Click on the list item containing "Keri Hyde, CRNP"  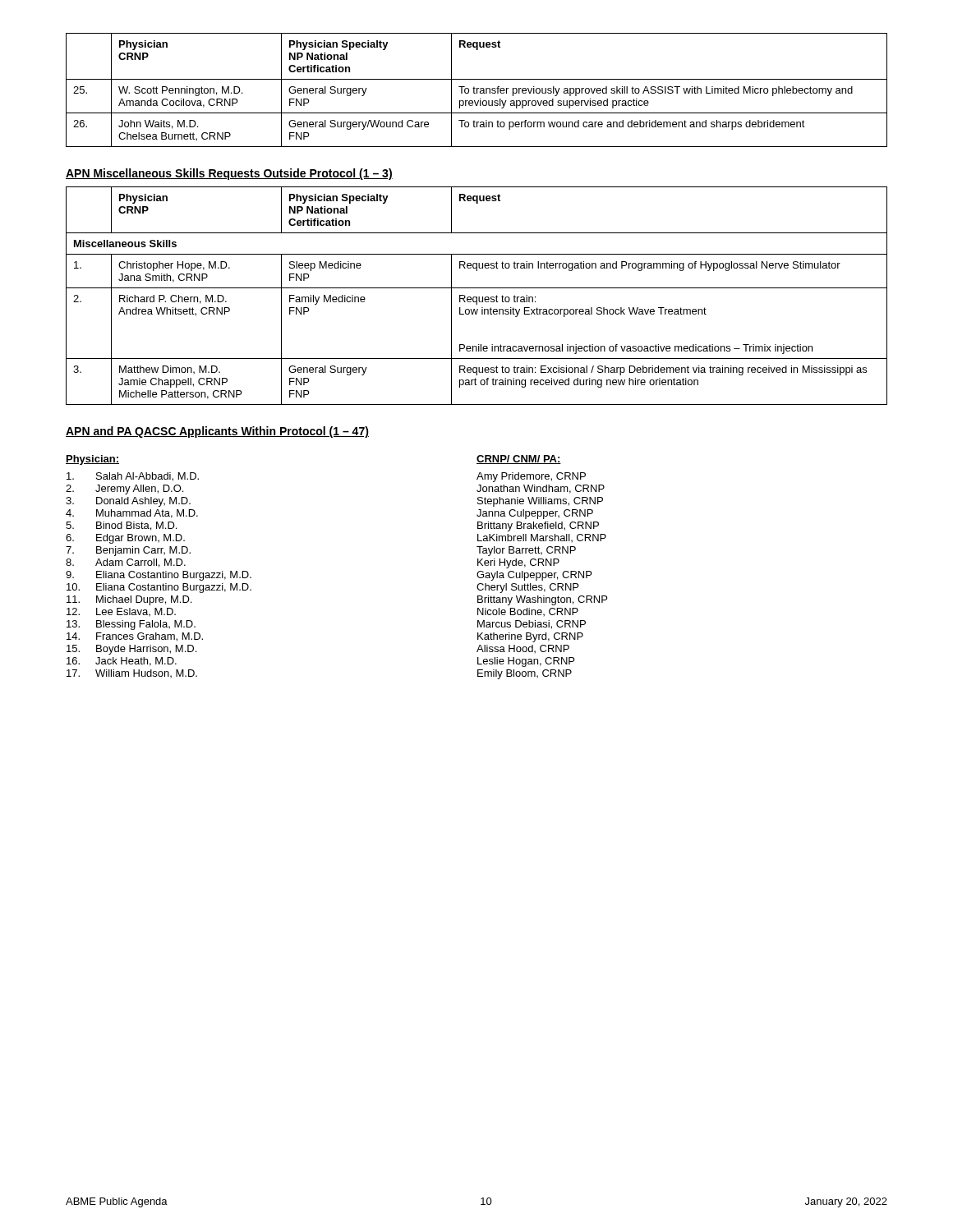pos(518,562)
